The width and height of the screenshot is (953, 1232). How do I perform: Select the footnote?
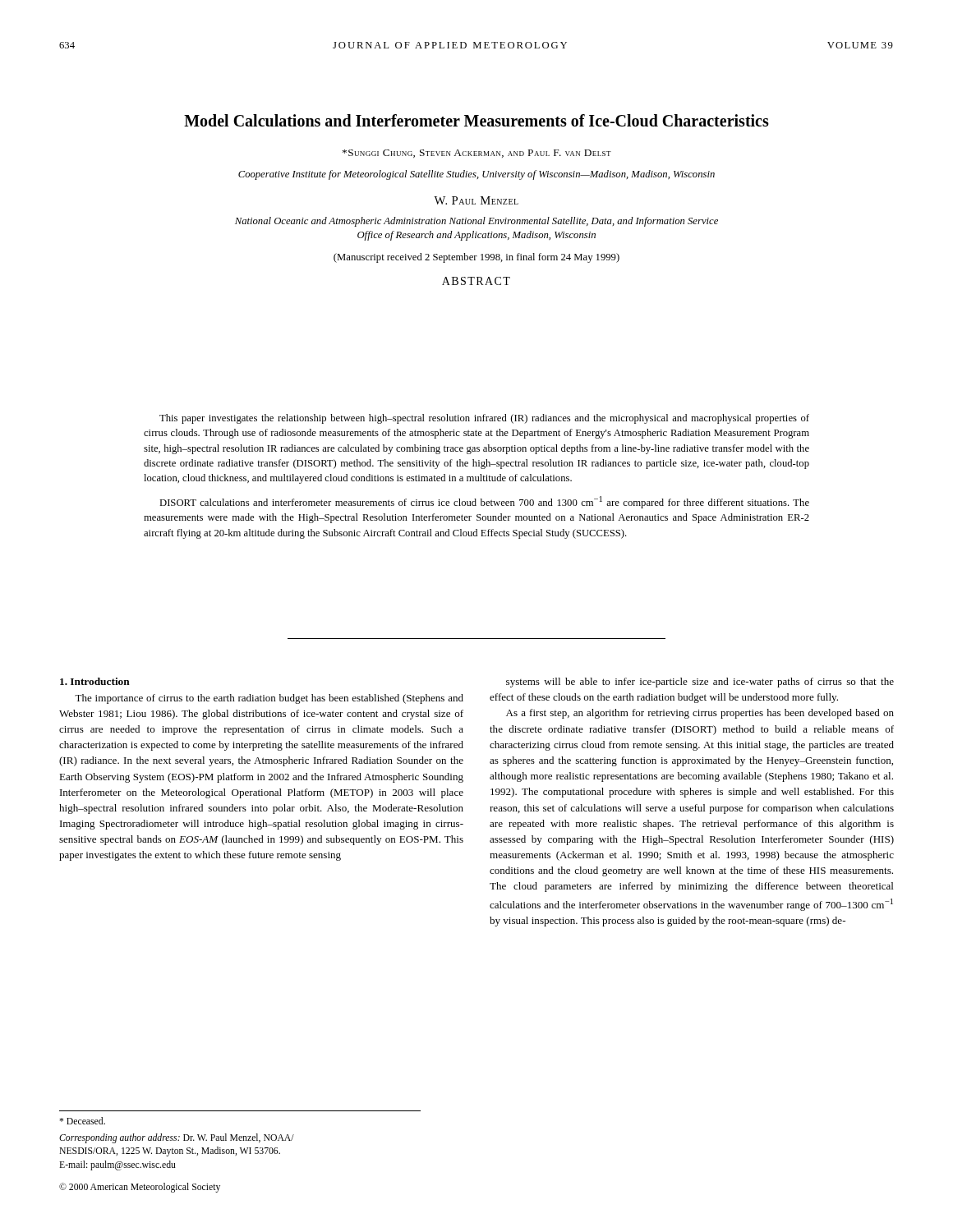click(240, 1144)
